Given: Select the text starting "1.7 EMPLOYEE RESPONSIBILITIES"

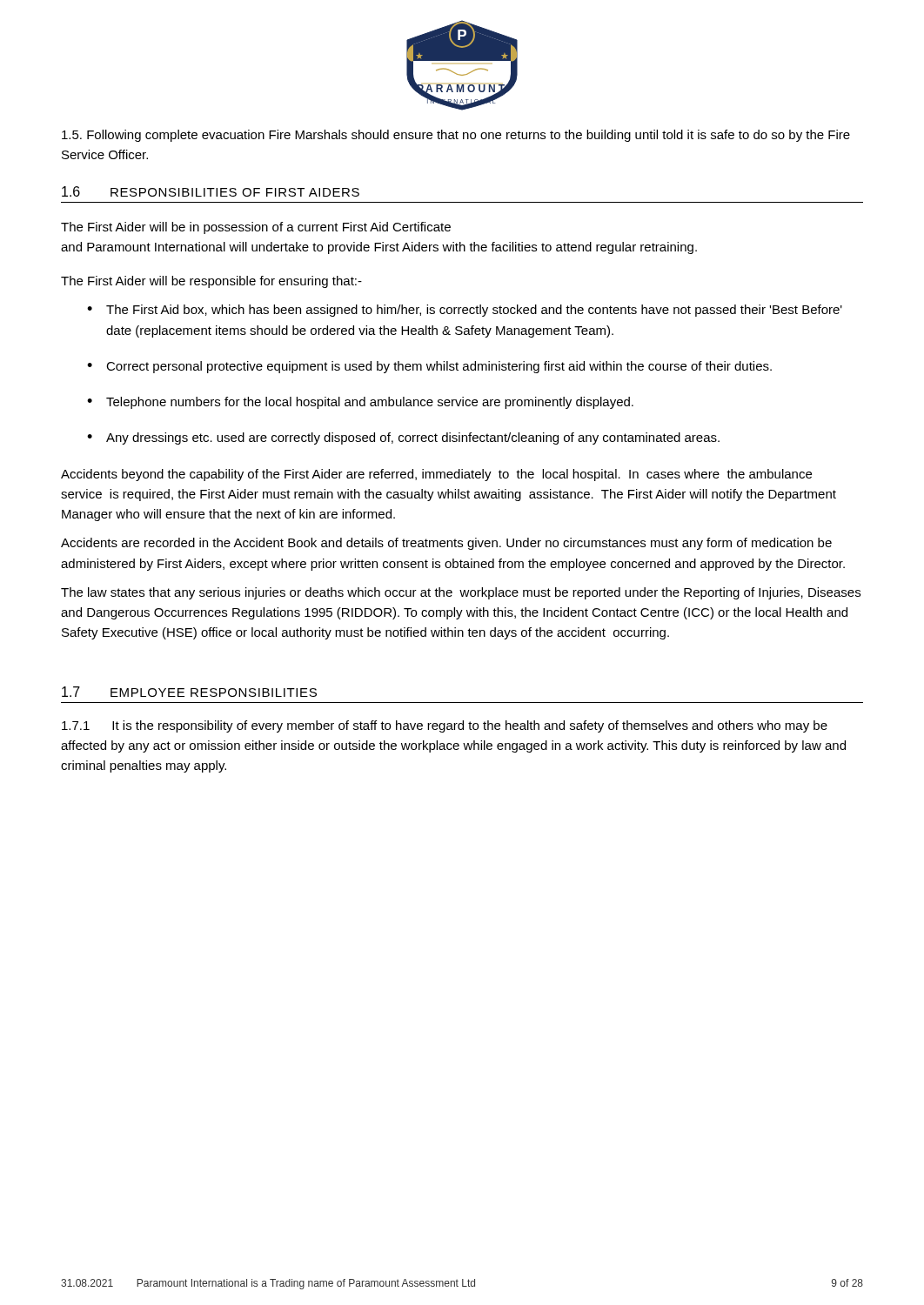Looking at the screenshot, I should point(189,692).
